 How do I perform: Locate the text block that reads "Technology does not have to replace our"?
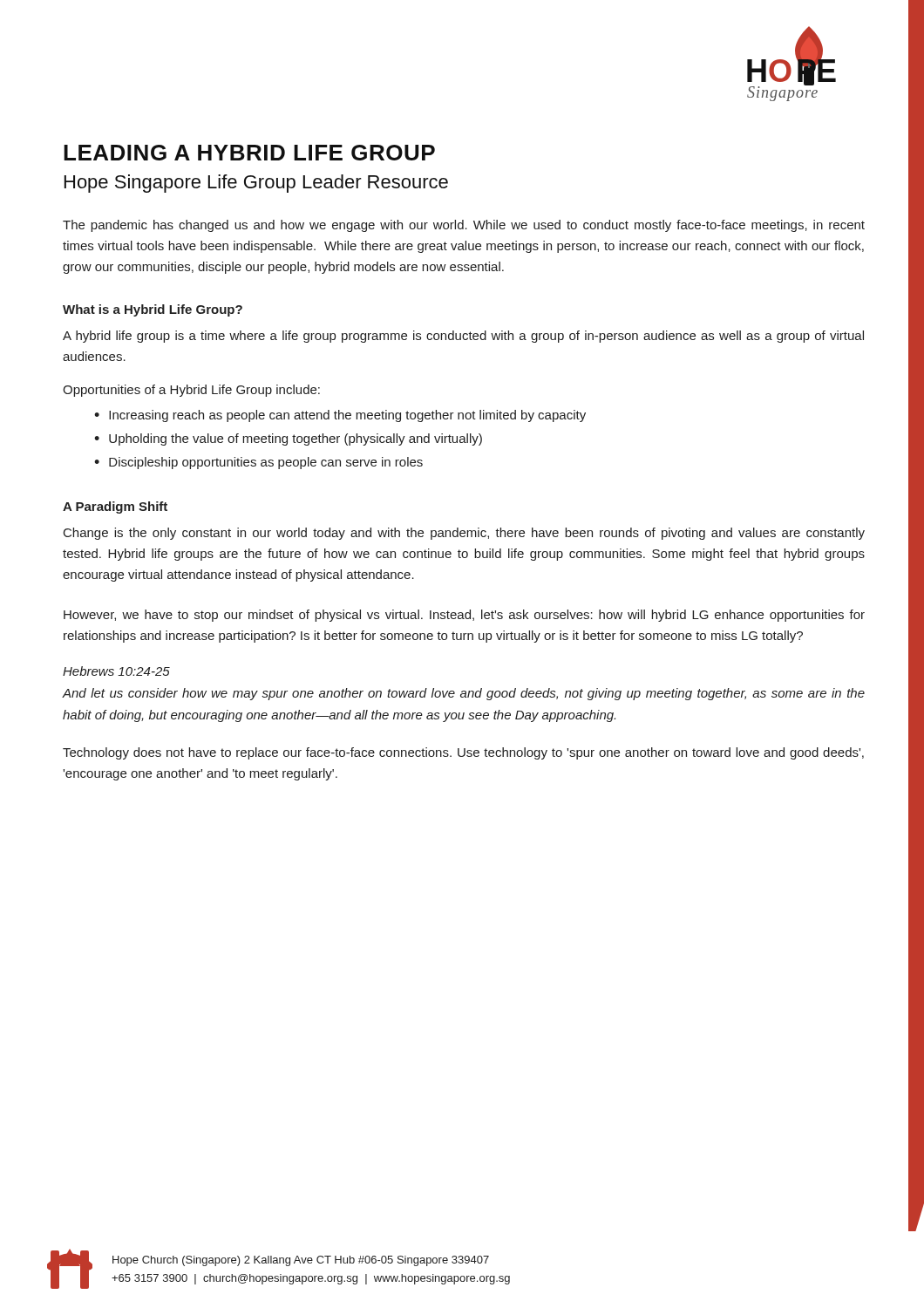tap(464, 762)
